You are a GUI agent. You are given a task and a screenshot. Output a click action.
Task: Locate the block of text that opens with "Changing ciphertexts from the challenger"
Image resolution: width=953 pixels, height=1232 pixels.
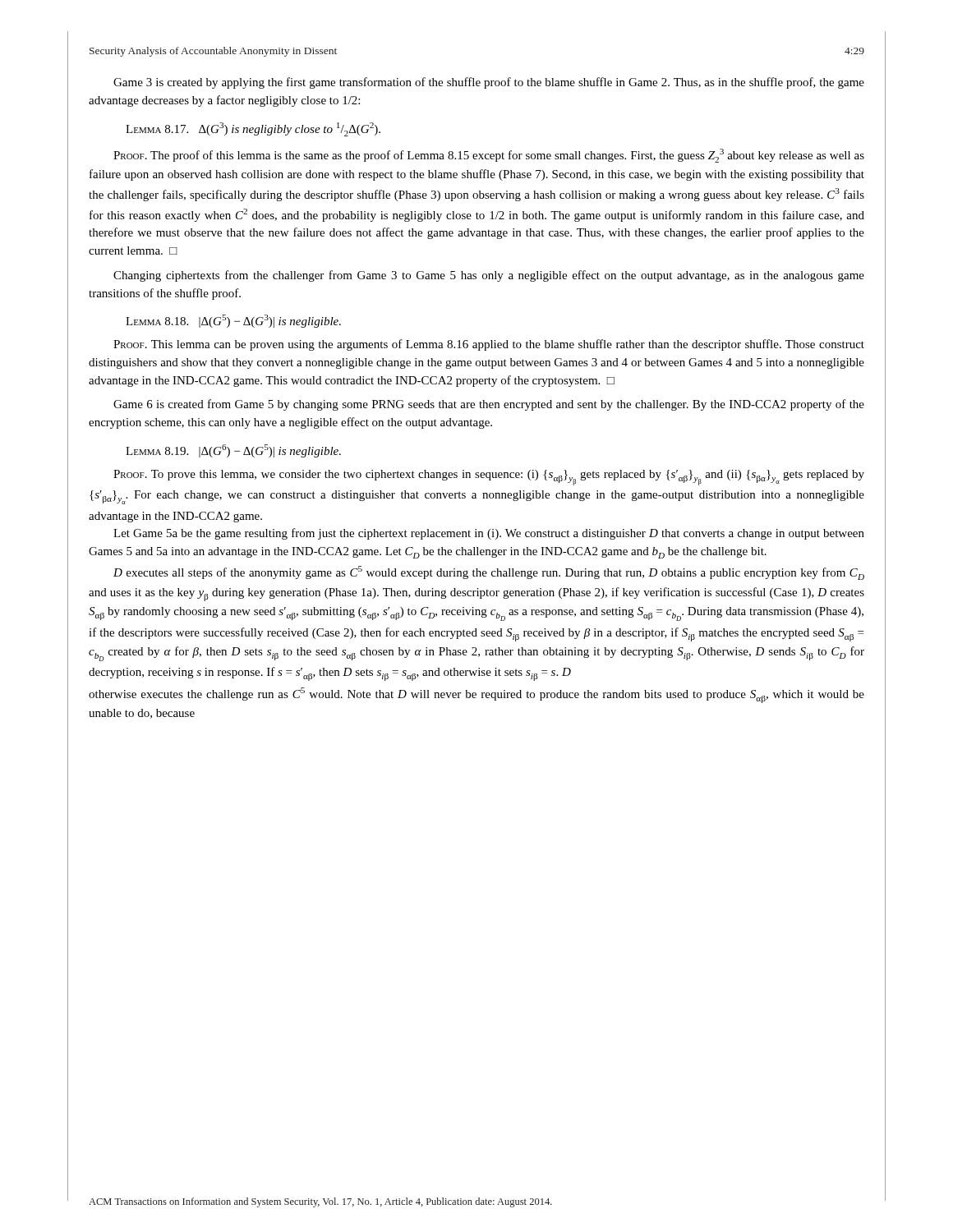point(476,285)
